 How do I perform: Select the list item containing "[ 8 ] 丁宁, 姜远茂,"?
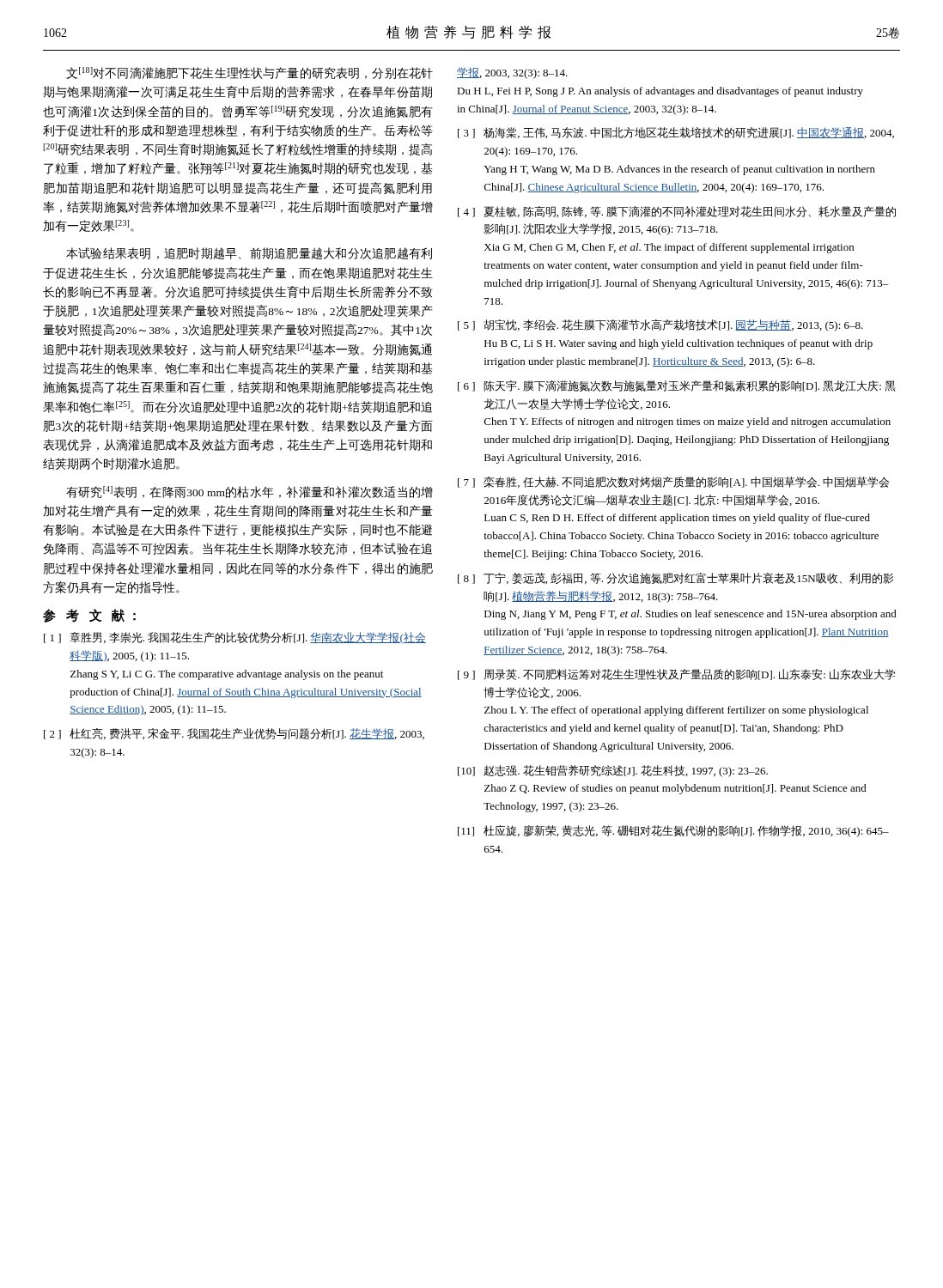tap(678, 615)
